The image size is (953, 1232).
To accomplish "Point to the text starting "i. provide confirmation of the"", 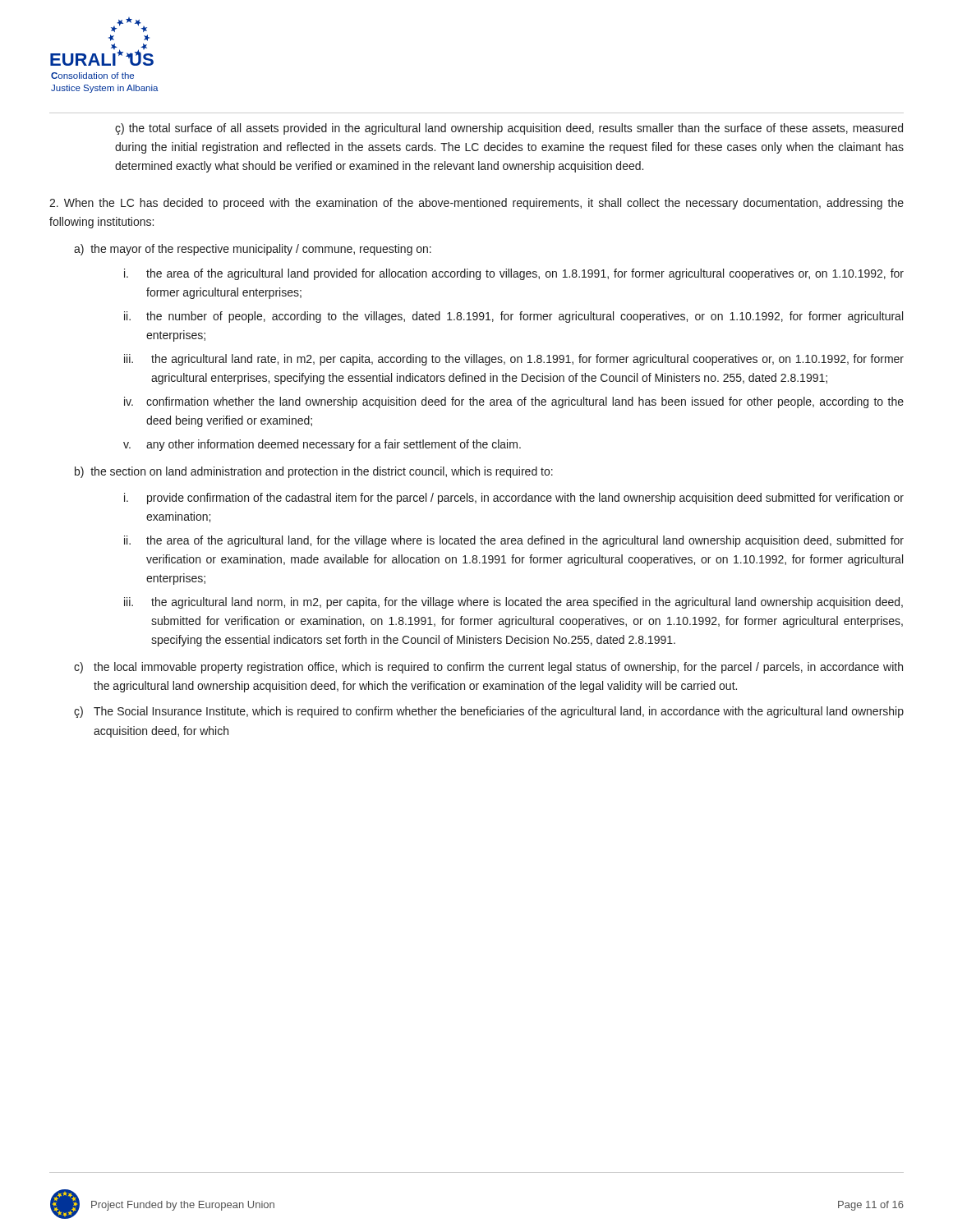I will point(513,507).
